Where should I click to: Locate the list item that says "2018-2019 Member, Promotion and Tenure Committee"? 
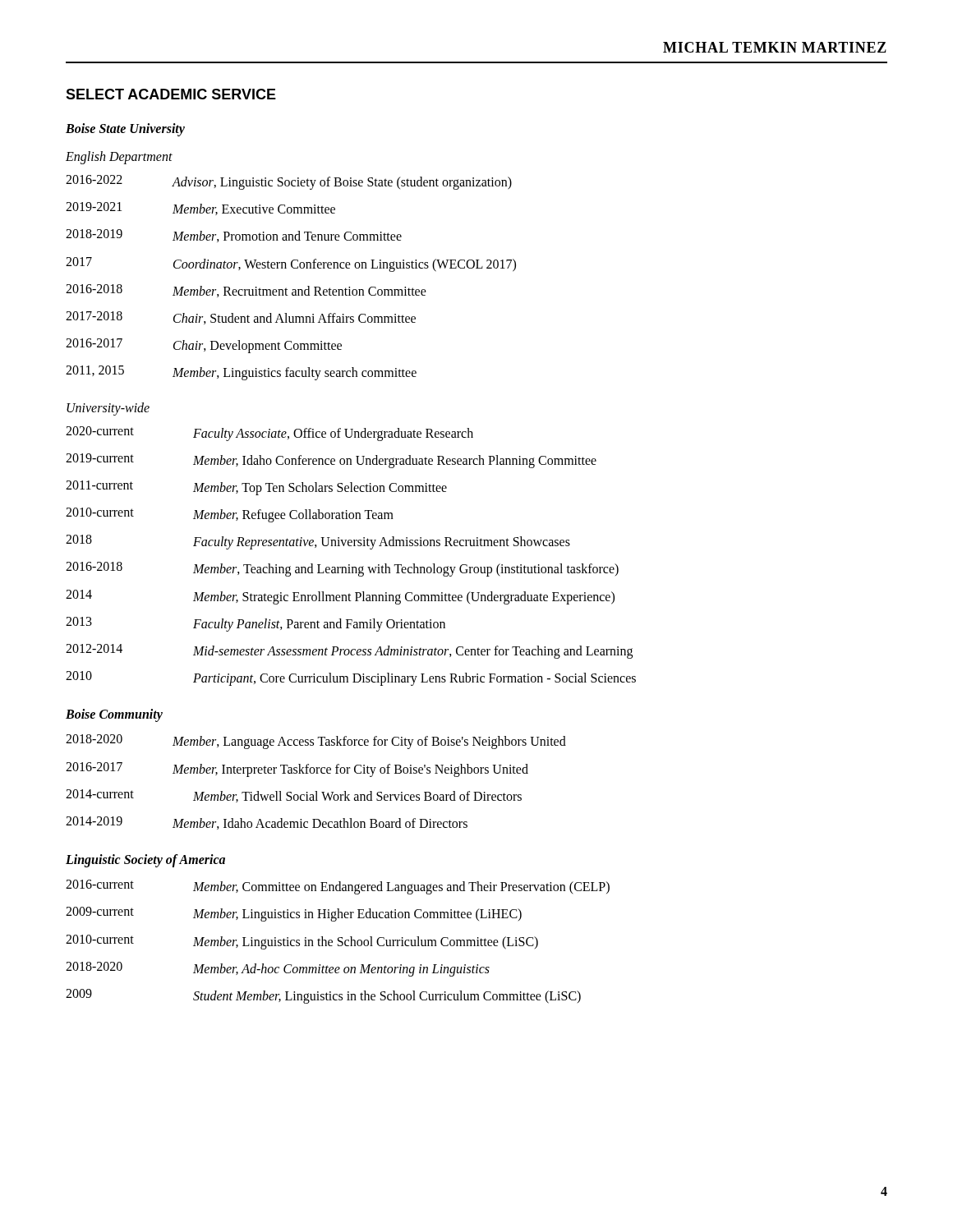pos(234,236)
